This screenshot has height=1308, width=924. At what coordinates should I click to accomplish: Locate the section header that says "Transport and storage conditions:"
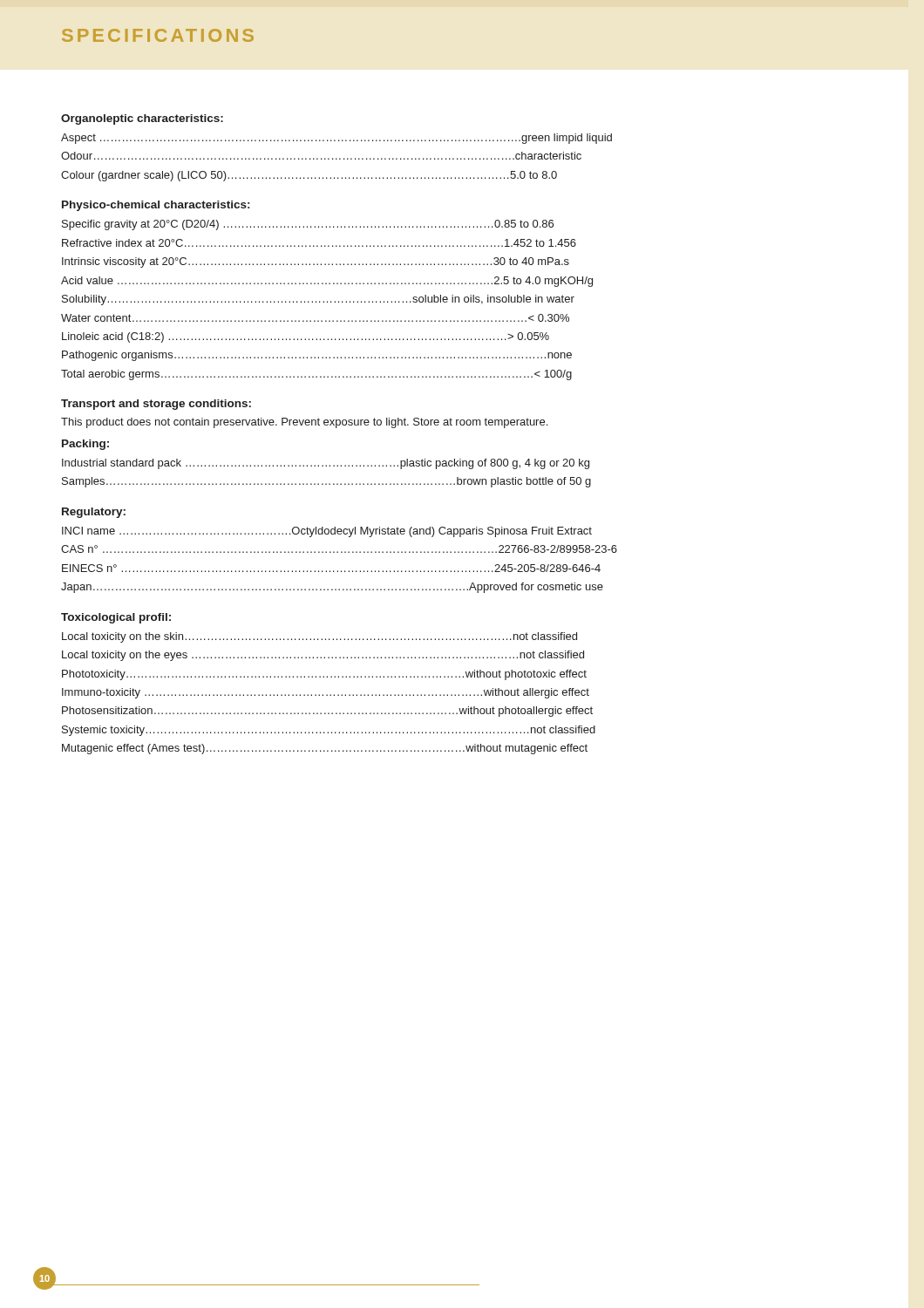[156, 404]
